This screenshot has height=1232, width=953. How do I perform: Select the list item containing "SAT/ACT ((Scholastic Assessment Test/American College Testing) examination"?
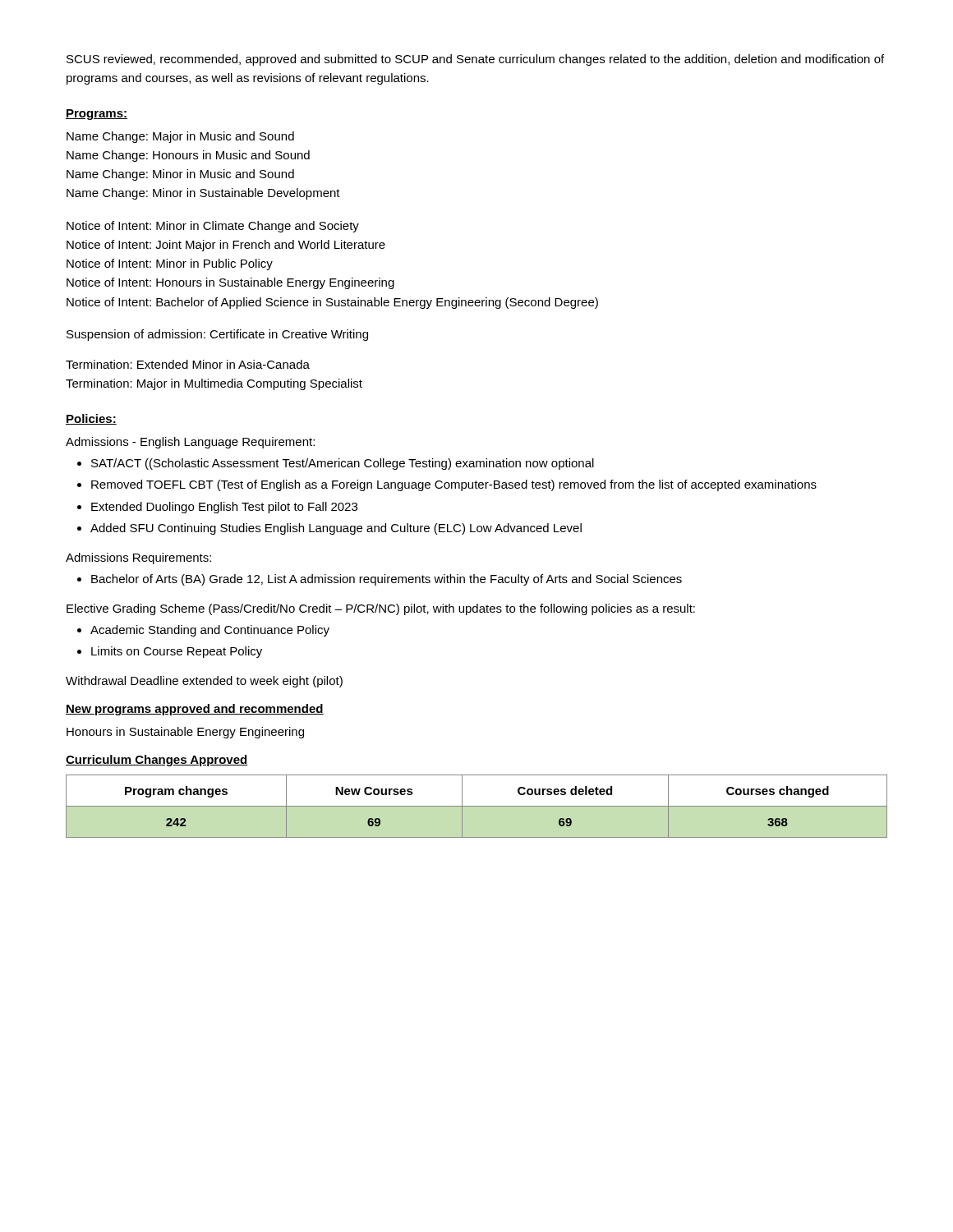[489, 463]
